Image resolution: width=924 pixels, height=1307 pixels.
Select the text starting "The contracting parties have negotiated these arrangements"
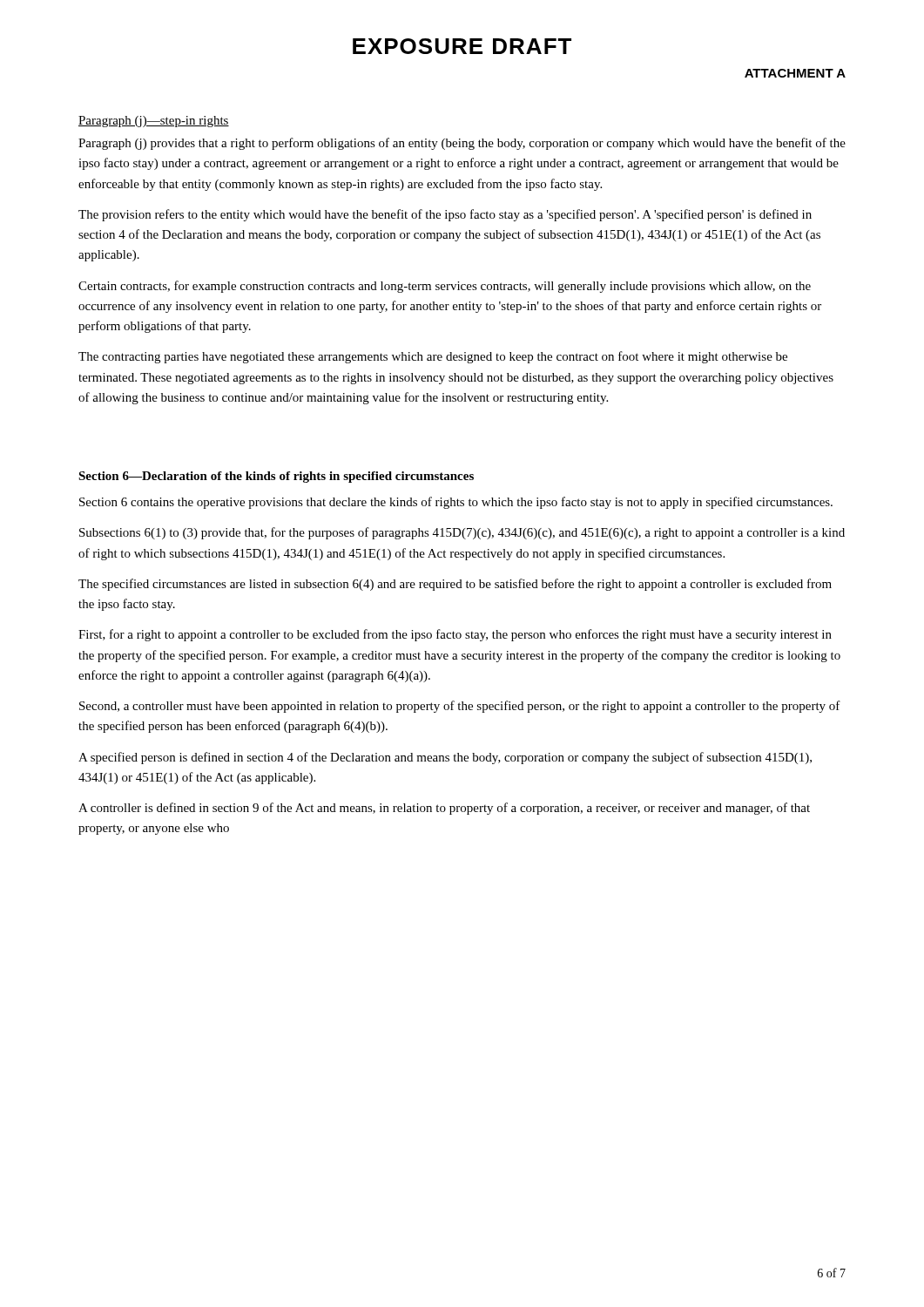(x=456, y=377)
